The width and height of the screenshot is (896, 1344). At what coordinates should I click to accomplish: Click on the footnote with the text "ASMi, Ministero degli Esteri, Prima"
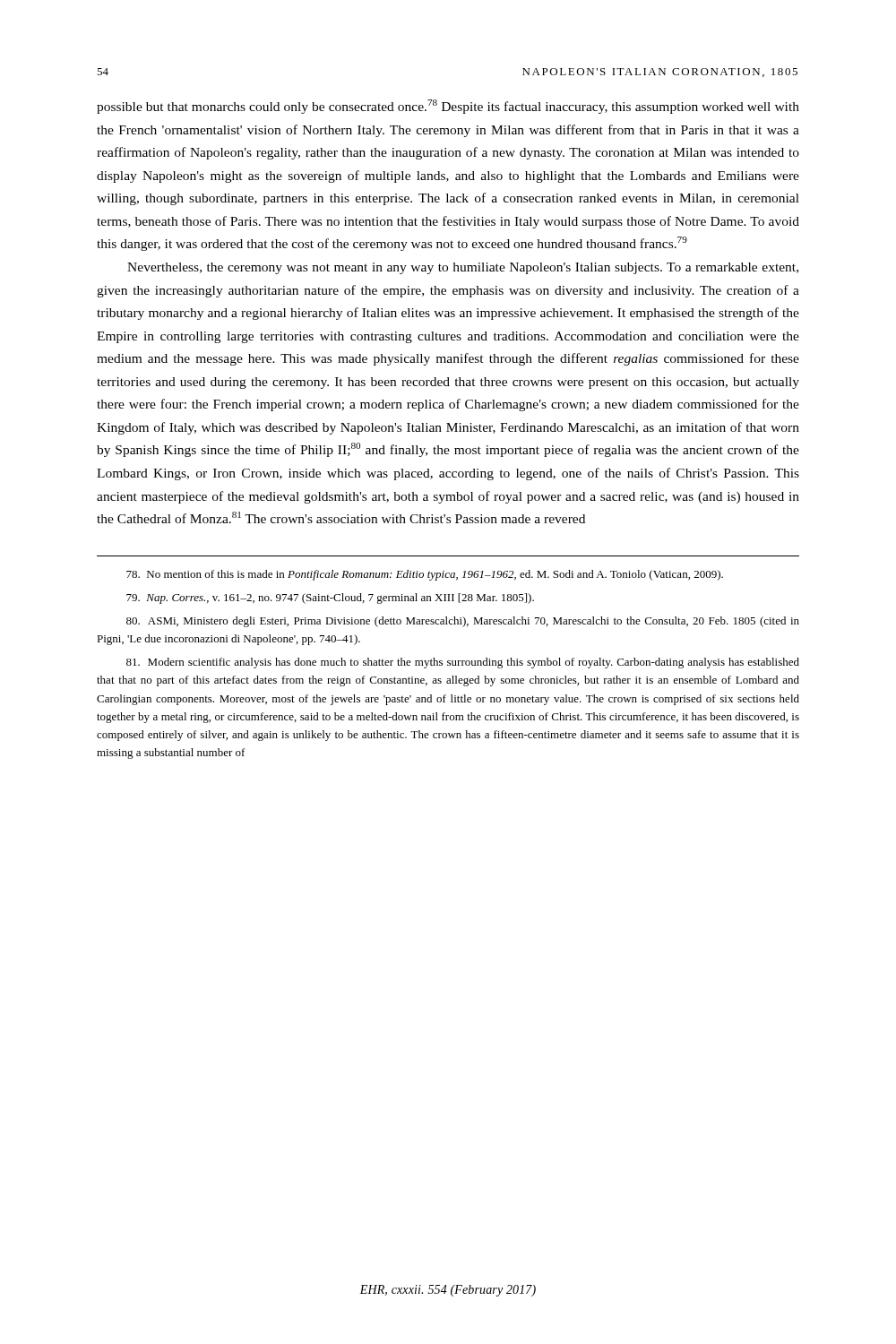pyautogui.click(x=448, y=629)
